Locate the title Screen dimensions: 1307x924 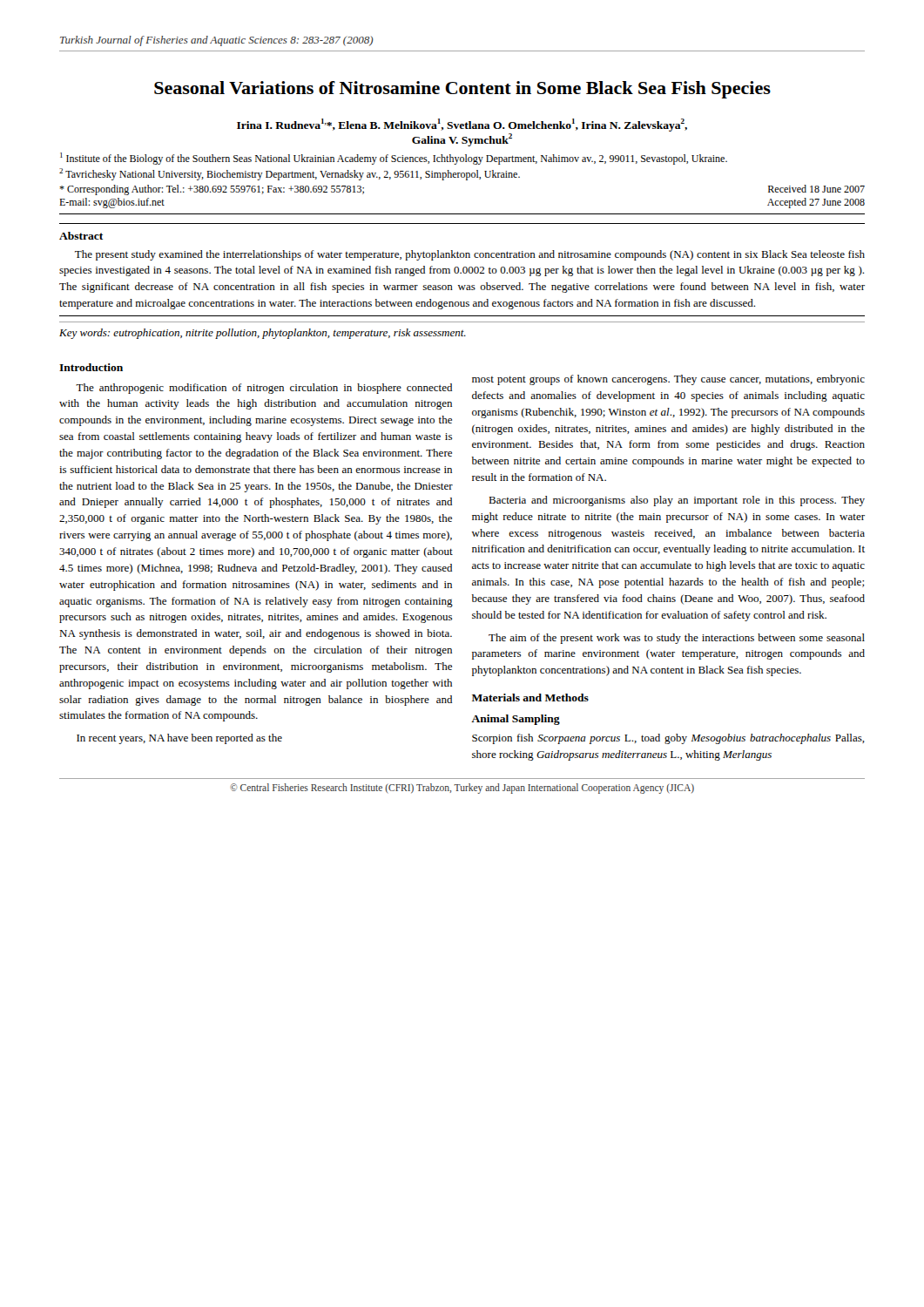pos(462,88)
